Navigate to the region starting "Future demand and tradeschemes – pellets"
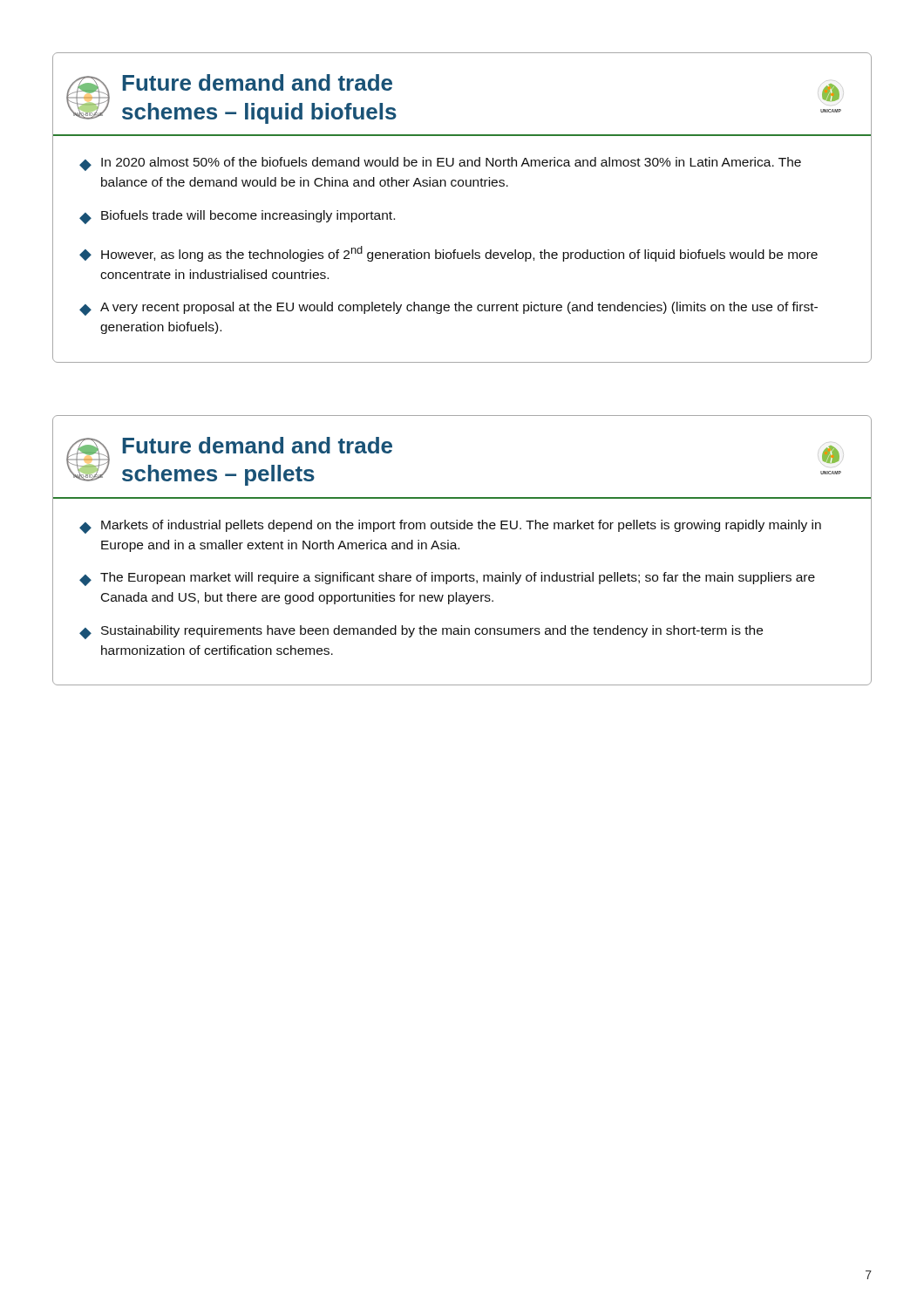Screen dimensions: 1308x924 click(x=257, y=459)
